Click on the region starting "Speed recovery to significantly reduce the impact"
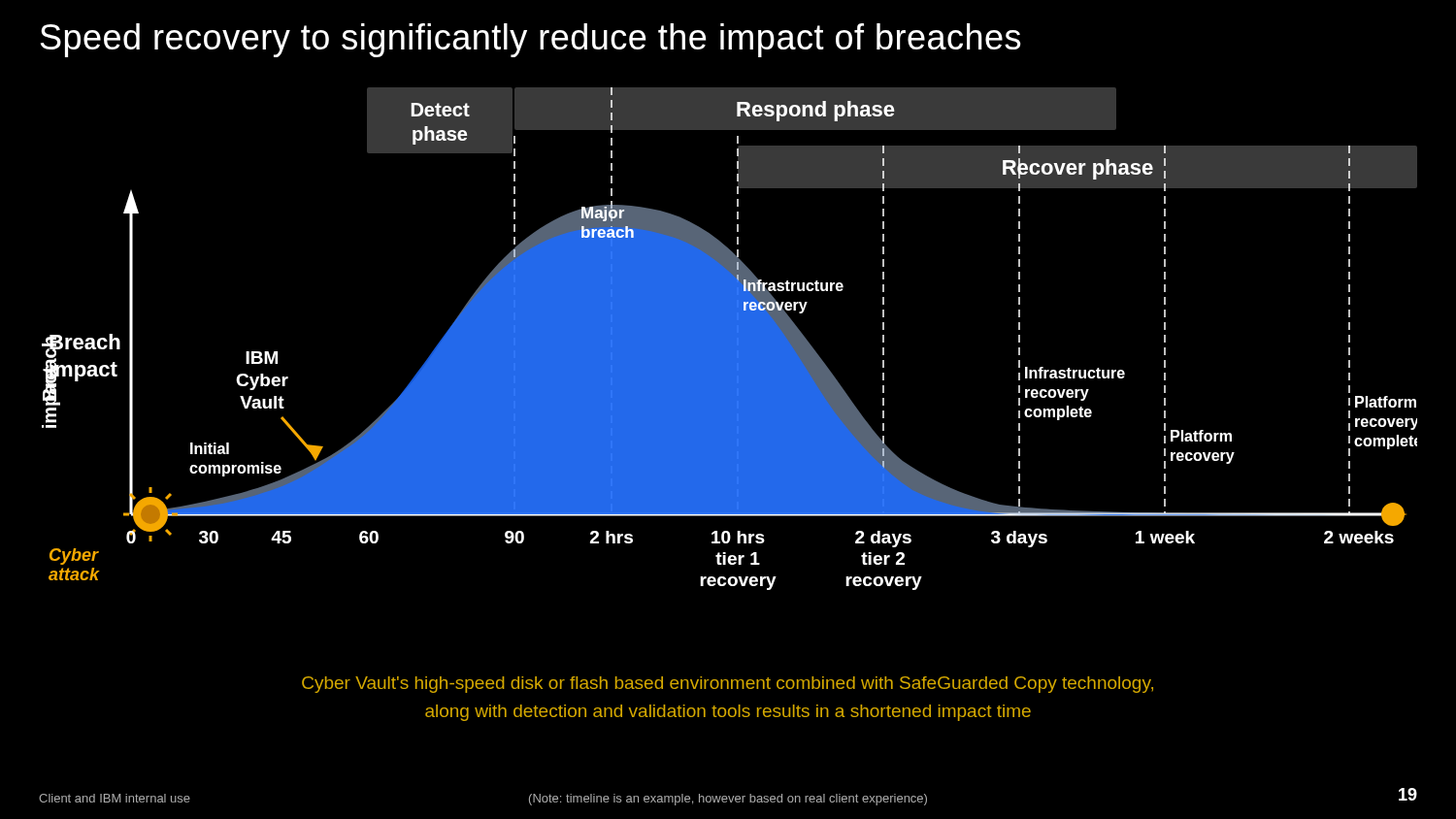The height and width of the screenshot is (819, 1456). pos(530,37)
